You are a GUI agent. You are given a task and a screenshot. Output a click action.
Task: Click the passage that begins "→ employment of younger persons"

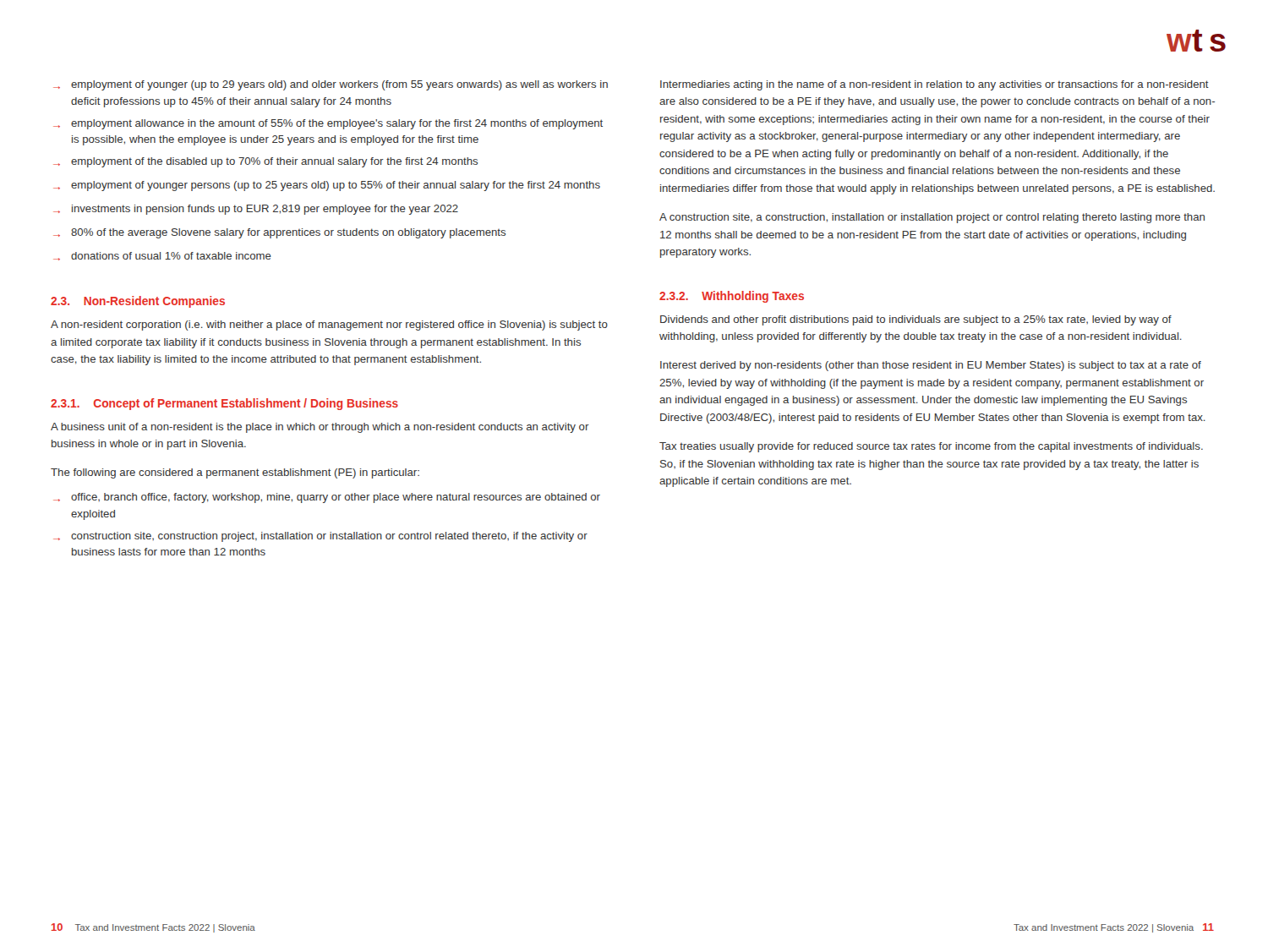pos(330,186)
